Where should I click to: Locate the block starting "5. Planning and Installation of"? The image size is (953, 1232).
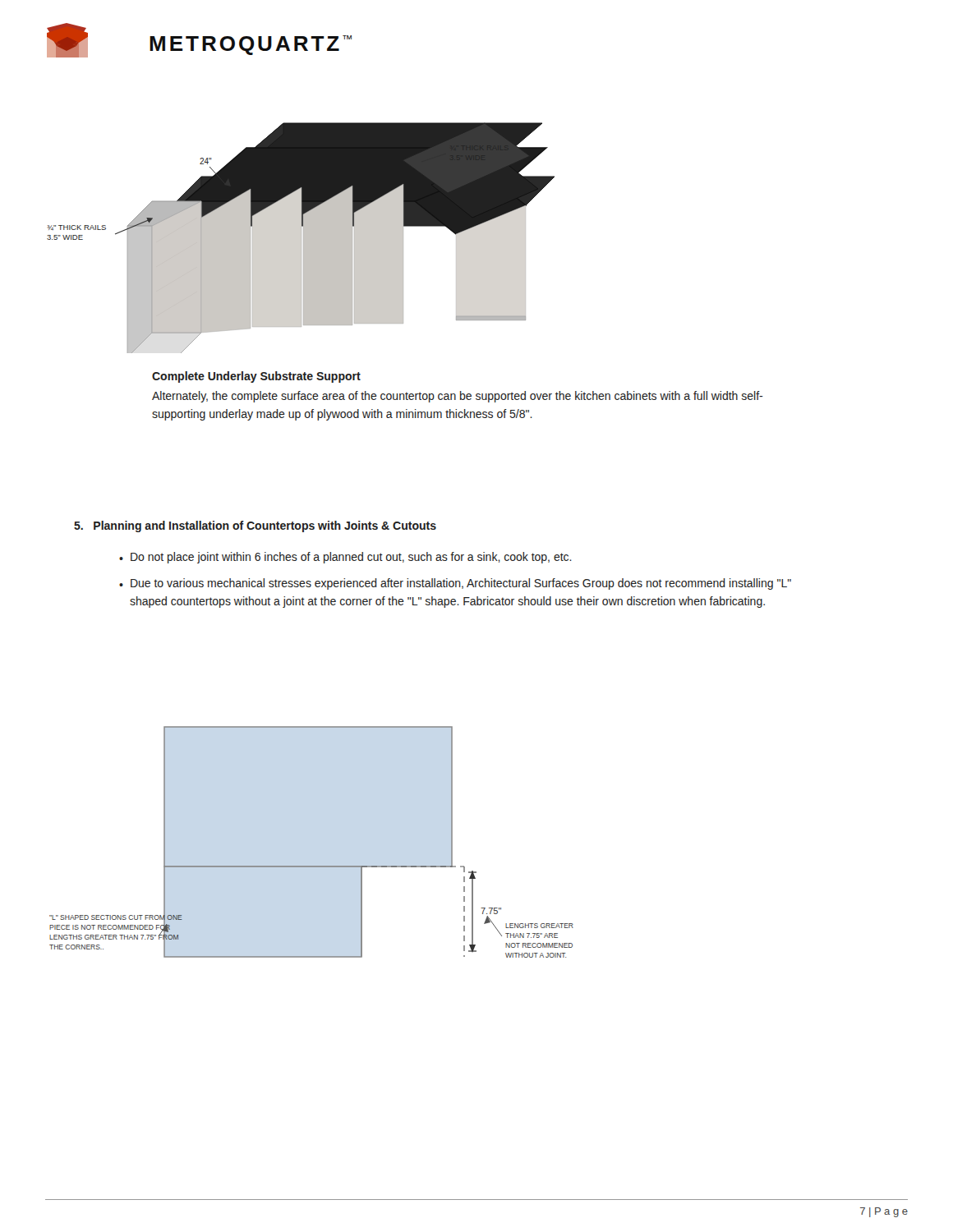pyautogui.click(x=255, y=526)
